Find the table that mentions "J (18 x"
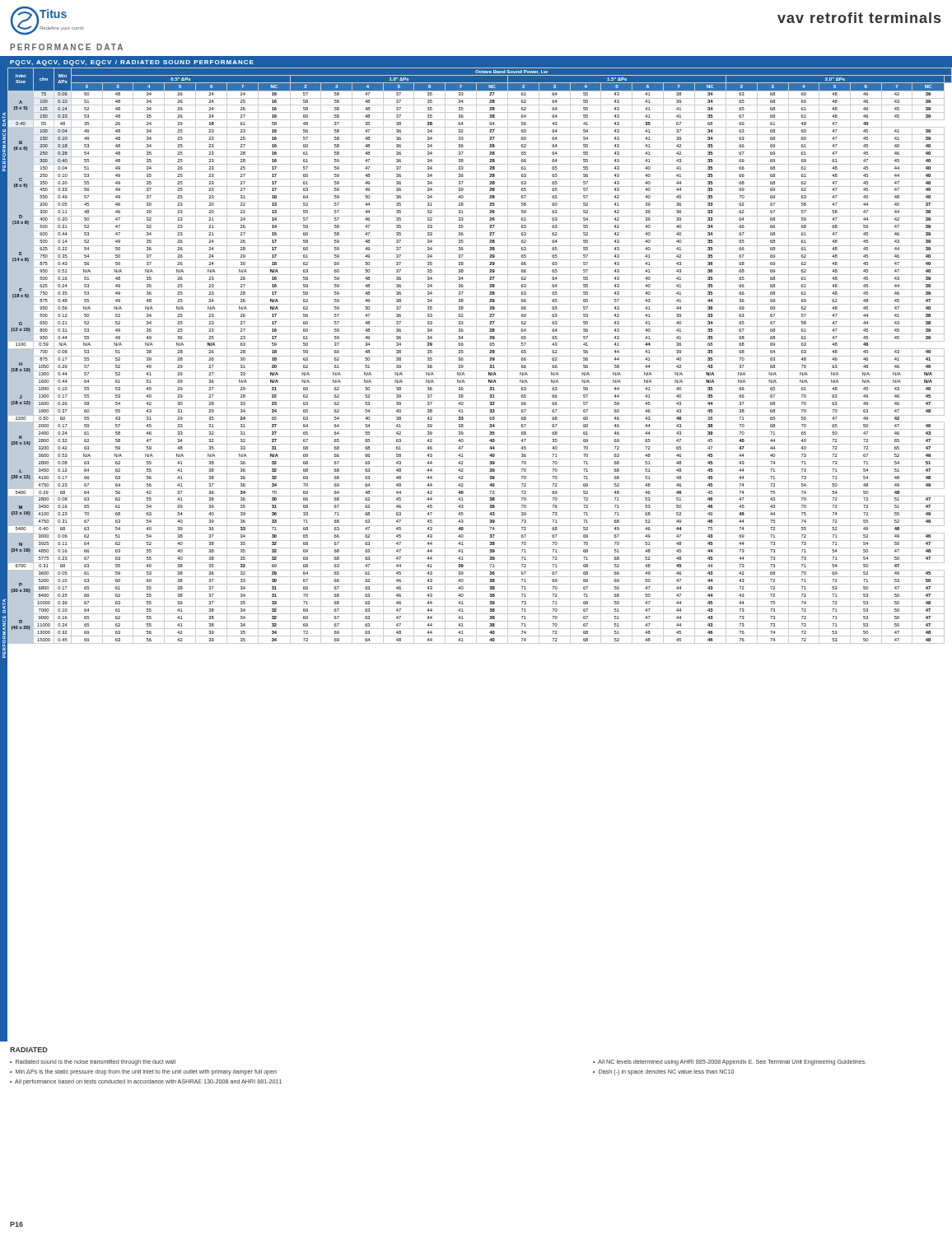952x1235 pixels. [x=480, y=356]
